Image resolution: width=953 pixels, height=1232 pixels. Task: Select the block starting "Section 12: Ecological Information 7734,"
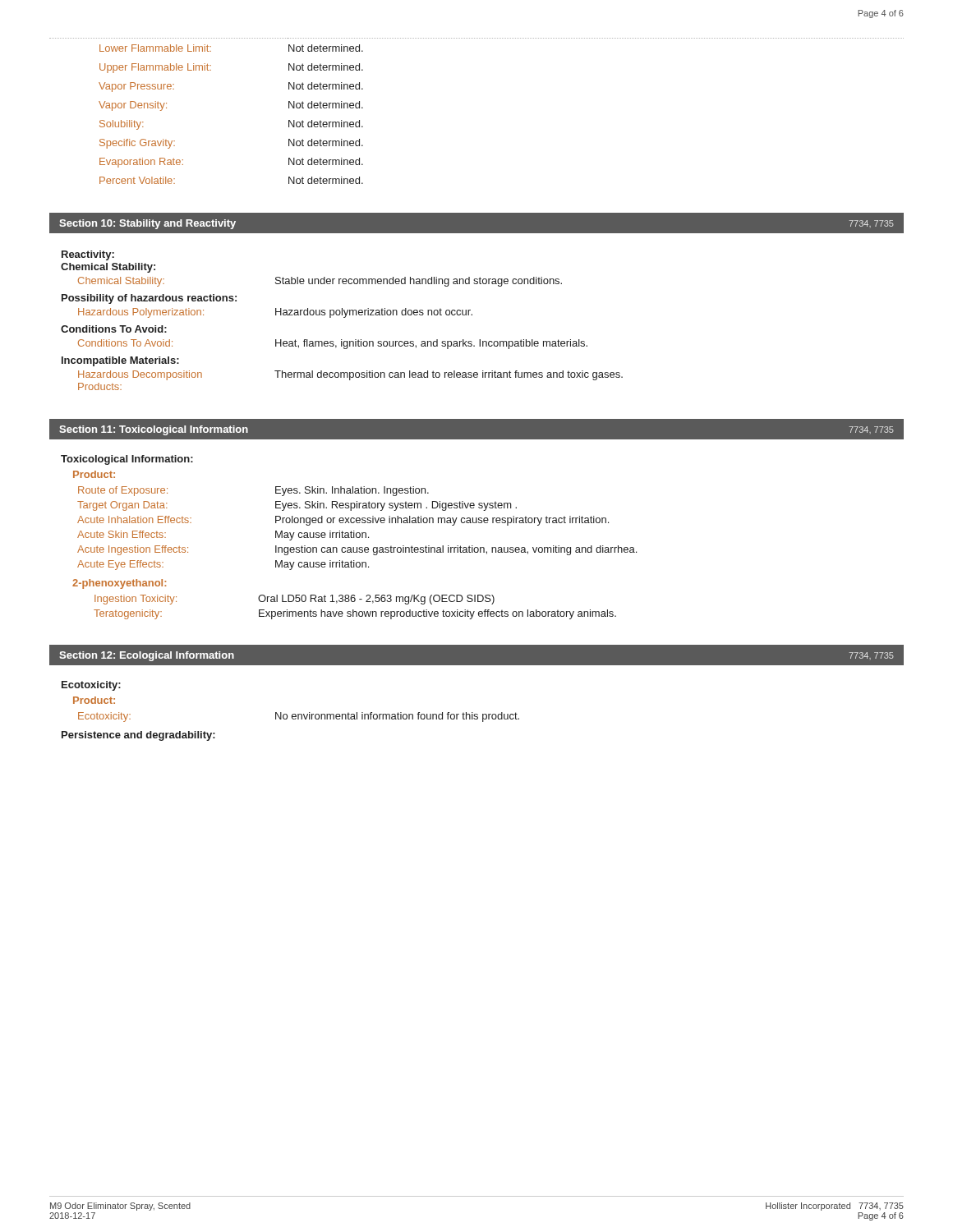476,655
